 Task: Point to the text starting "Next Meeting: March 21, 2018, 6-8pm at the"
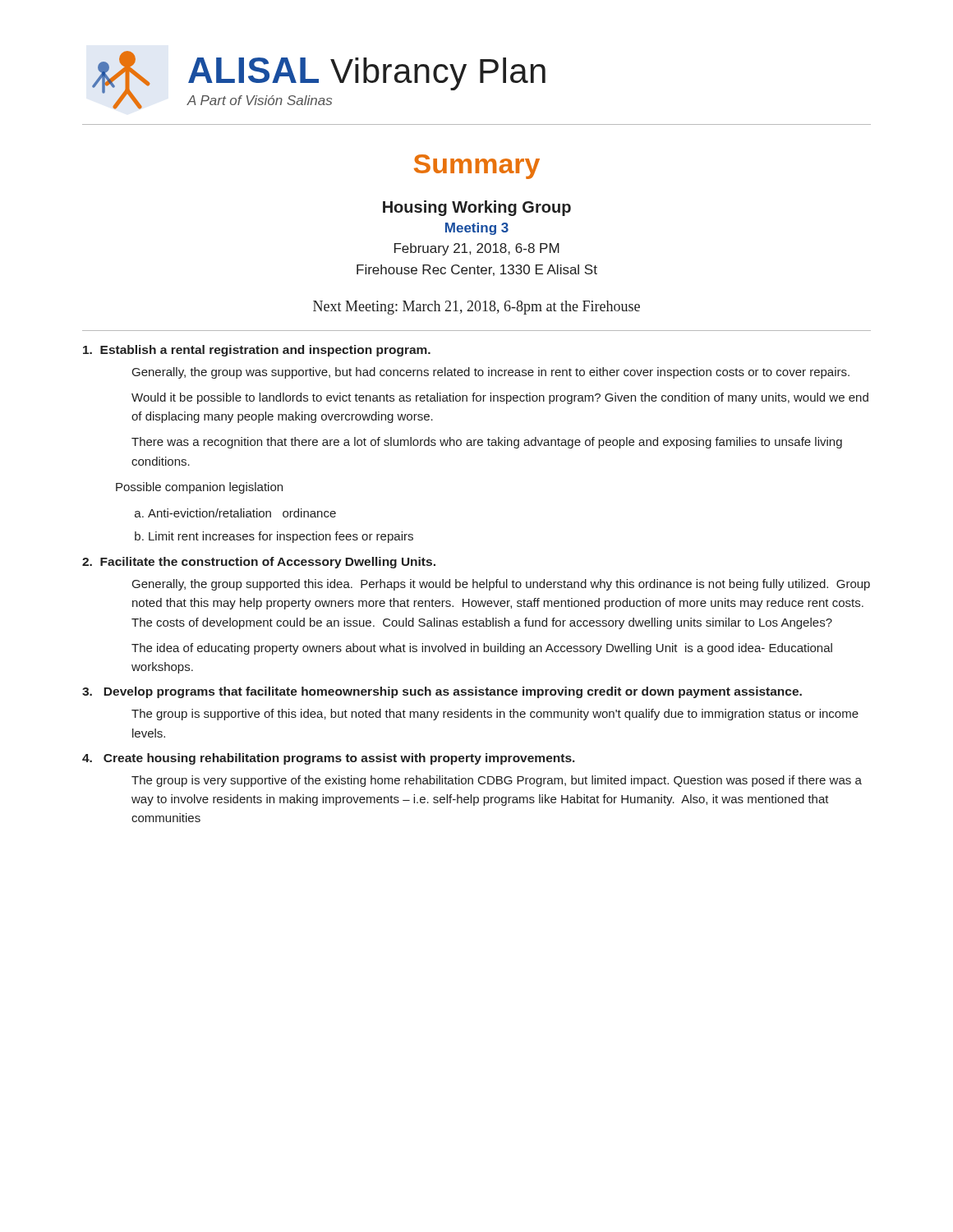(476, 306)
